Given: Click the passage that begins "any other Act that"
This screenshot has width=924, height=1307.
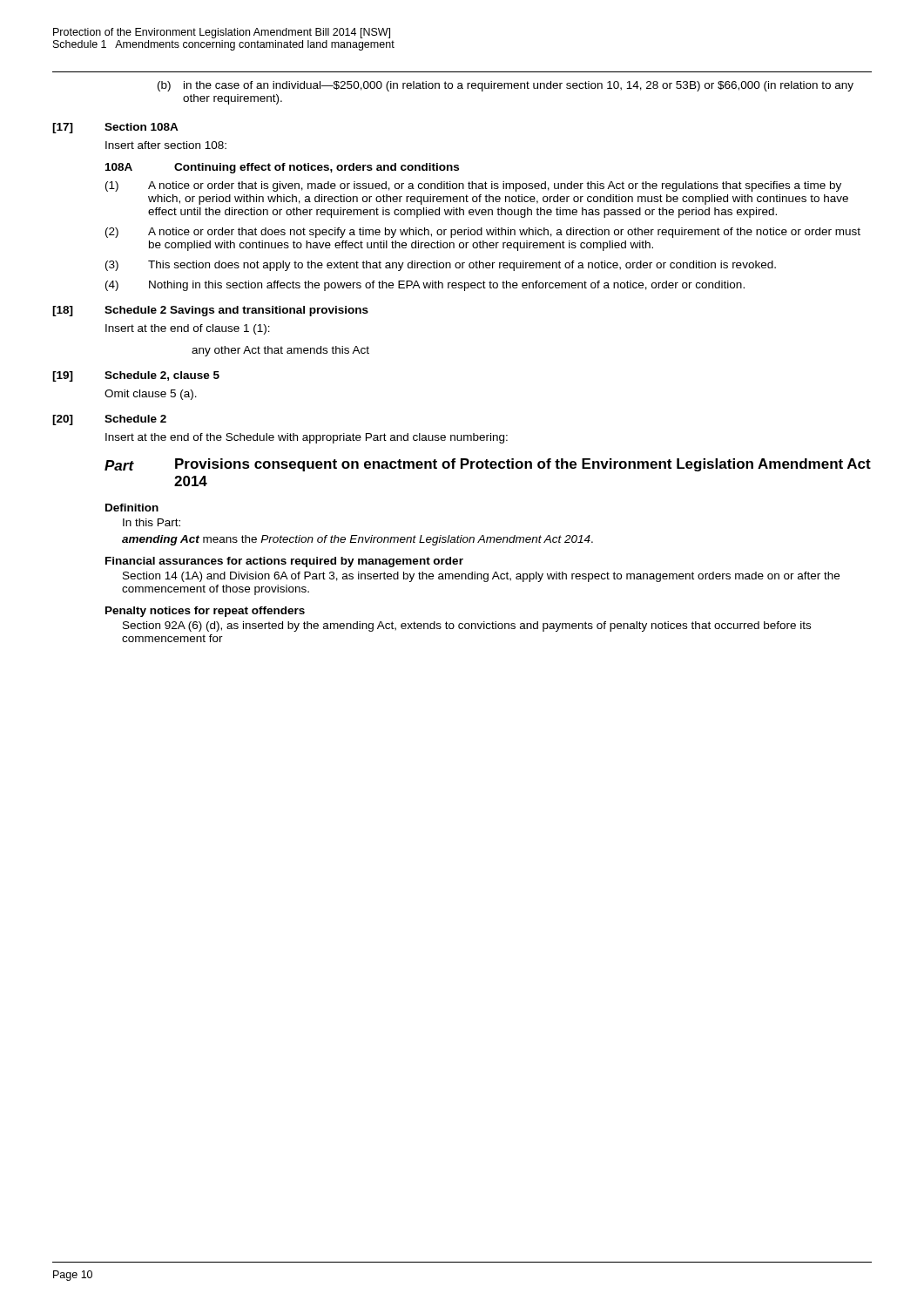Looking at the screenshot, I should [x=280, y=350].
